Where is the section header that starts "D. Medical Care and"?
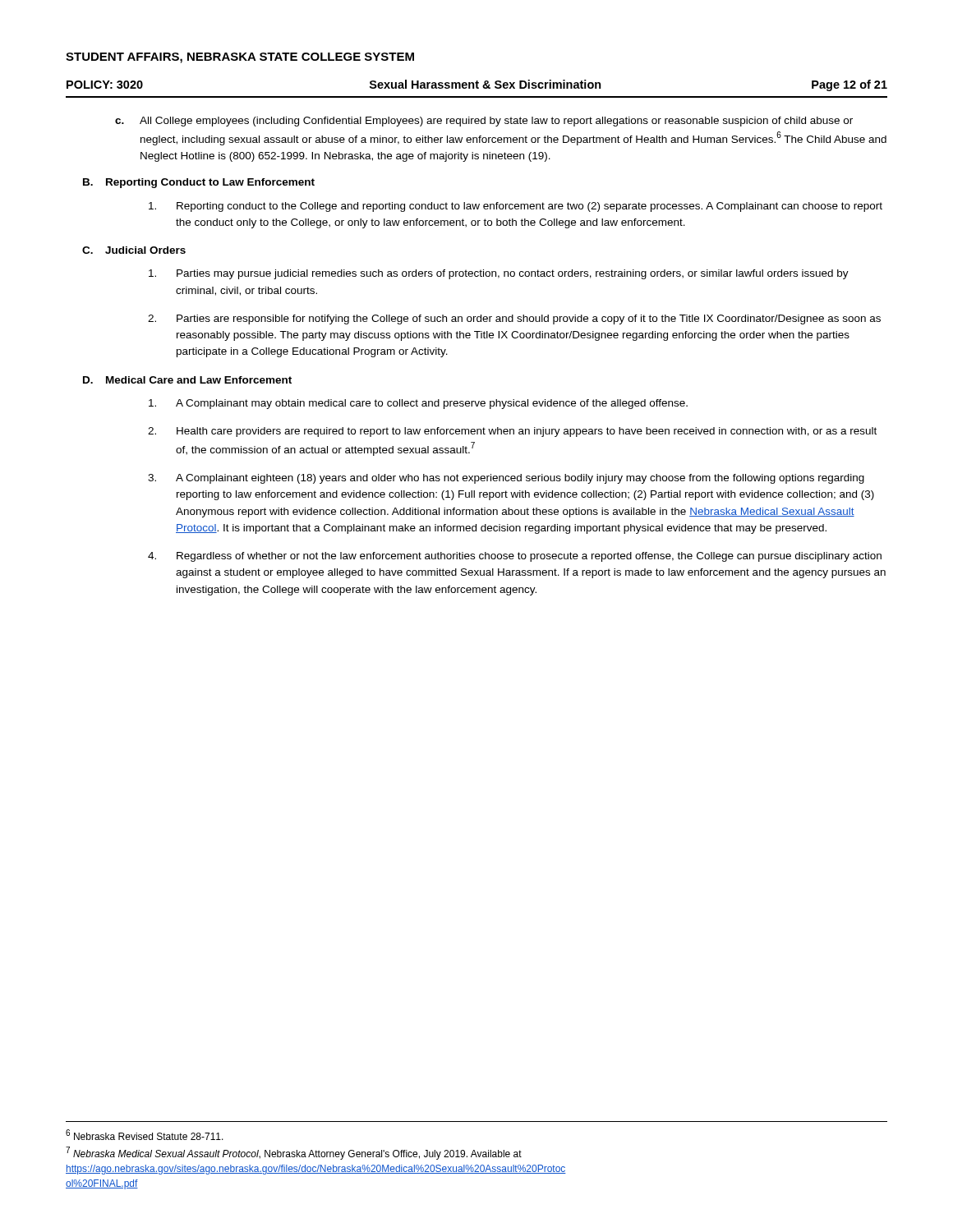The image size is (953, 1232). point(187,380)
